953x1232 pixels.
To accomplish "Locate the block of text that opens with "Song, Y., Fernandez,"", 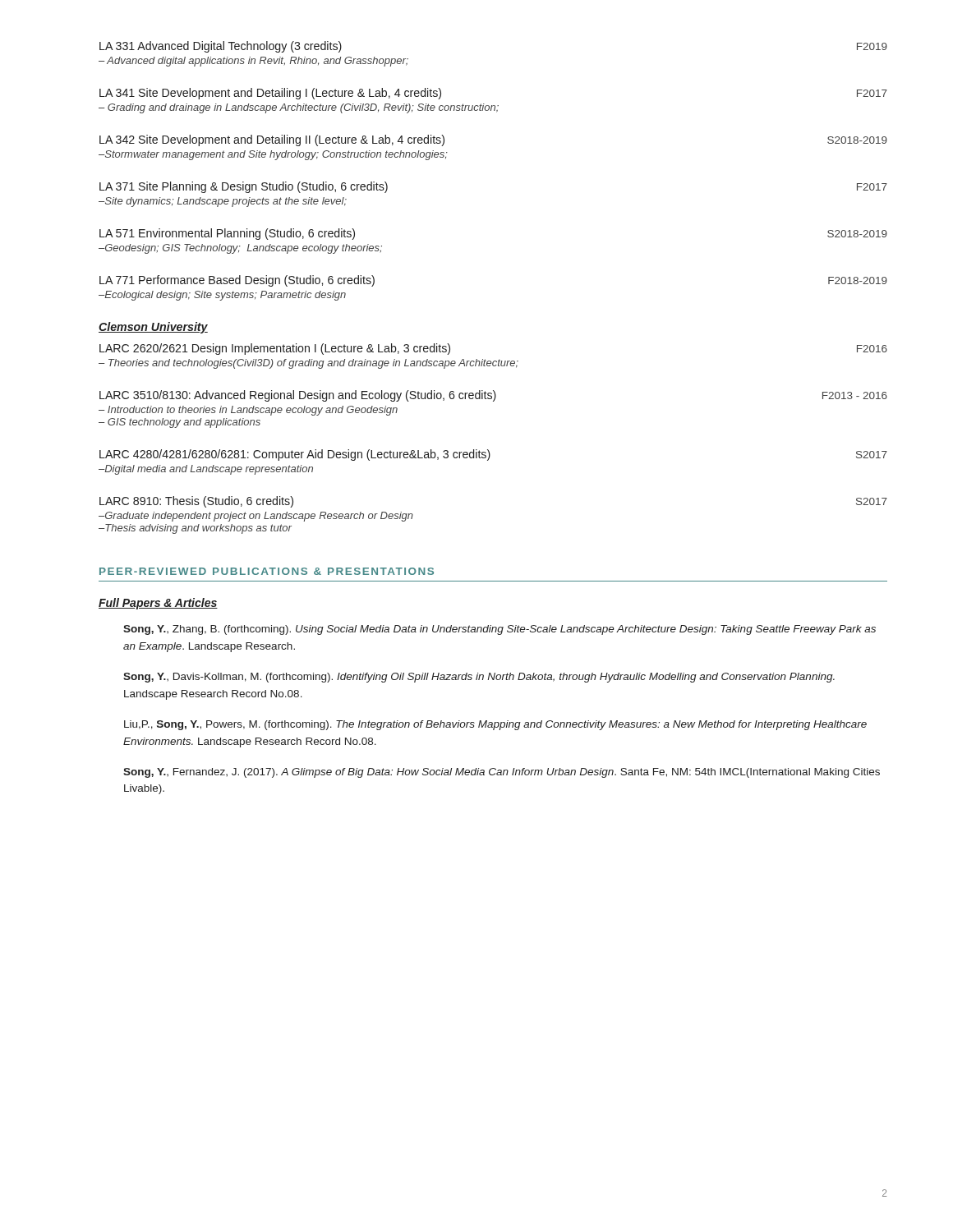I will pos(502,780).
